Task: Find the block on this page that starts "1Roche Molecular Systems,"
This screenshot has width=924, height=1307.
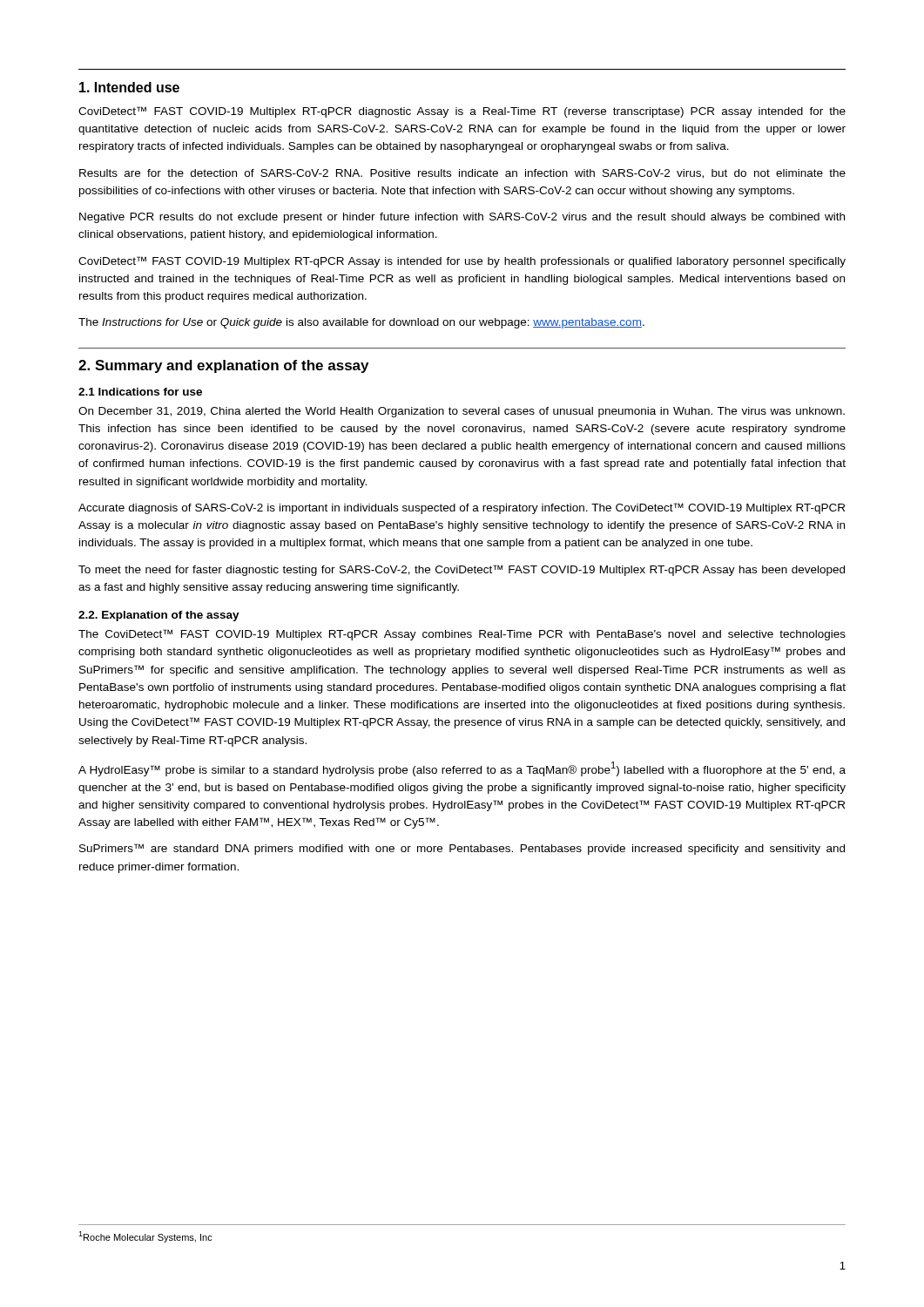Action: point(145,1236)
